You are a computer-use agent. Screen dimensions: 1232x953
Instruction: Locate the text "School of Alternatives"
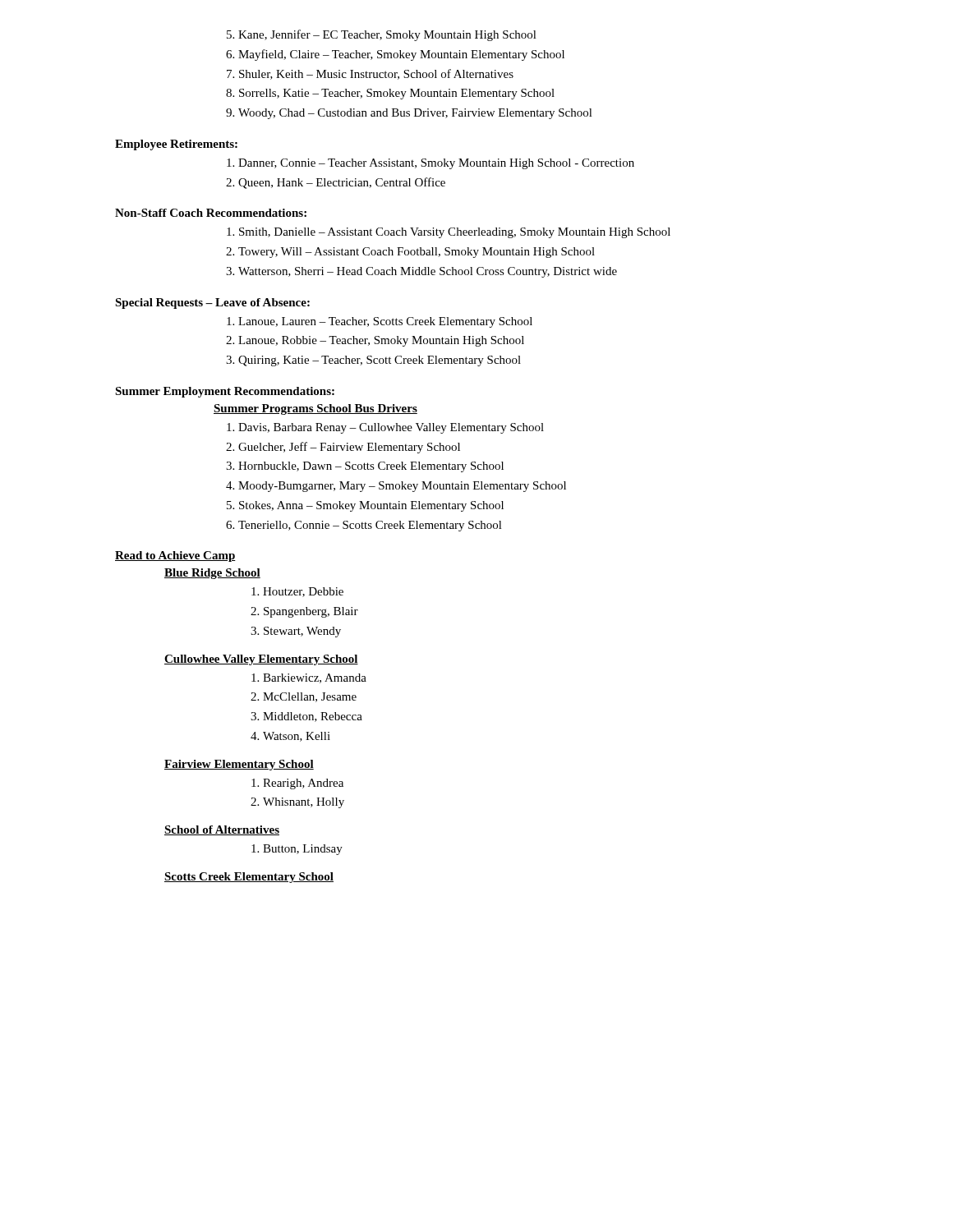point(222,830)
